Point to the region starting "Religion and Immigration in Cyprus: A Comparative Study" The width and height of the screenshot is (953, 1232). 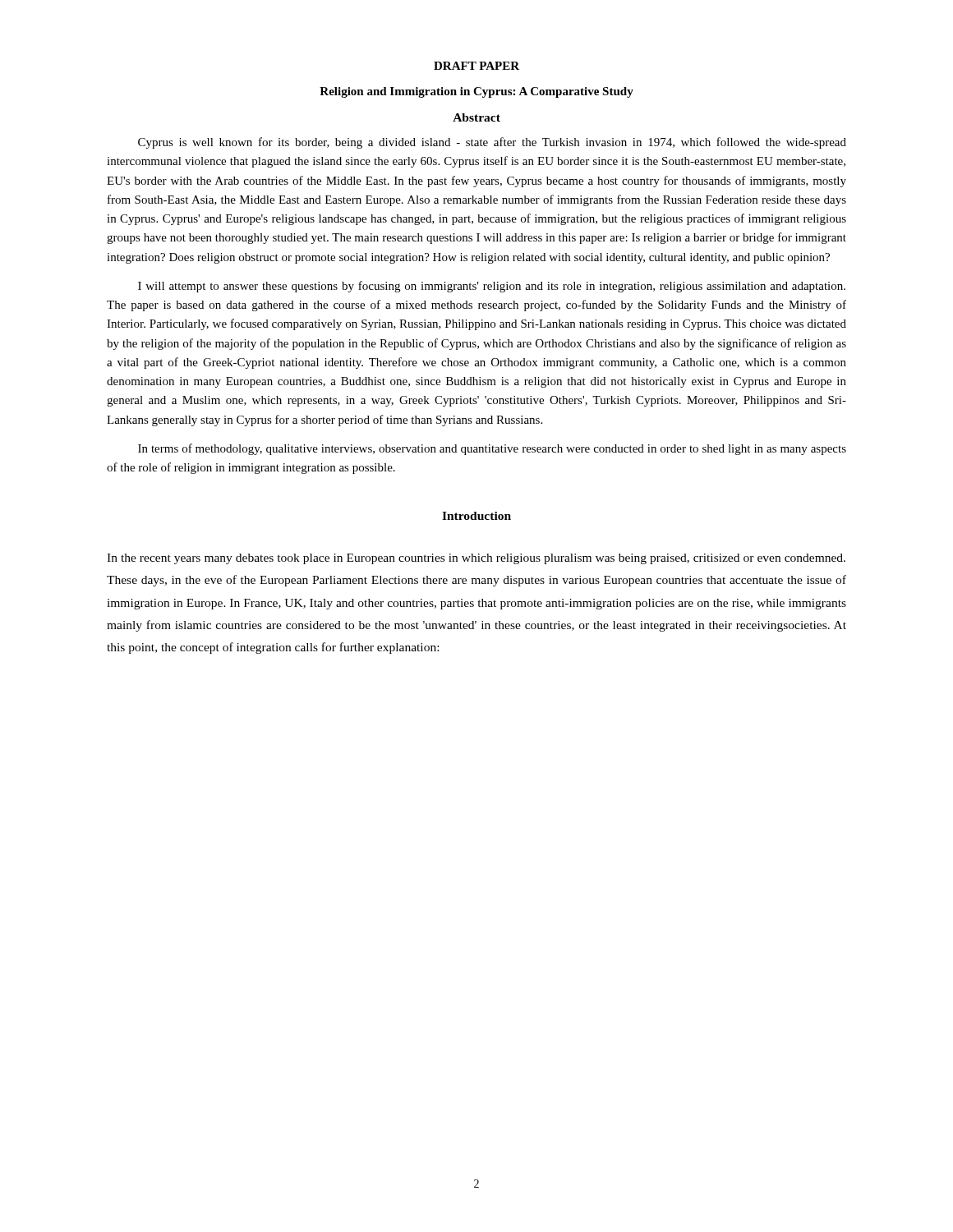click(x=476, y=91)
